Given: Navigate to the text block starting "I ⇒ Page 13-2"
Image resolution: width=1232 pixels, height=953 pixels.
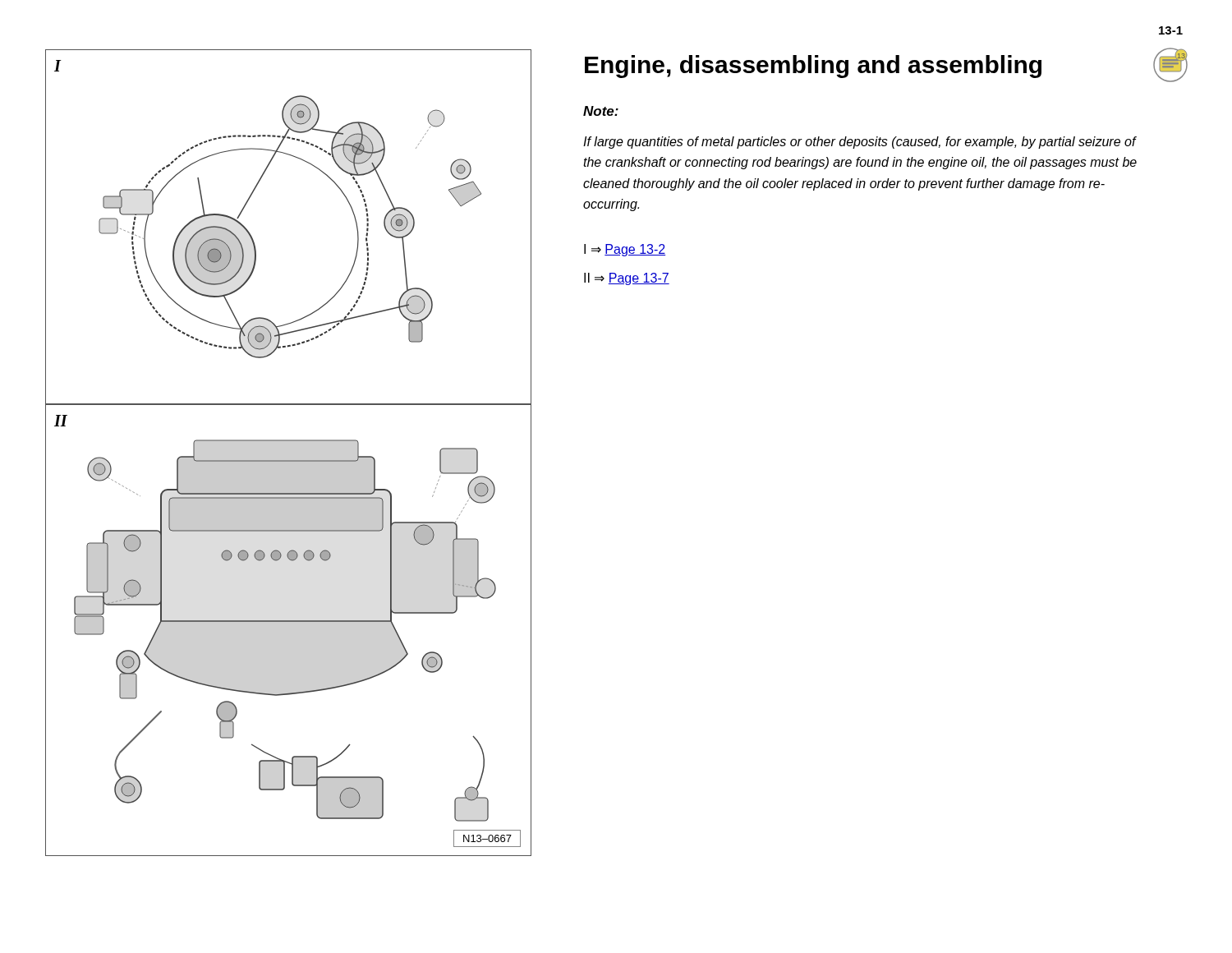Looking at the screenshot, I should tap(624, 249).
